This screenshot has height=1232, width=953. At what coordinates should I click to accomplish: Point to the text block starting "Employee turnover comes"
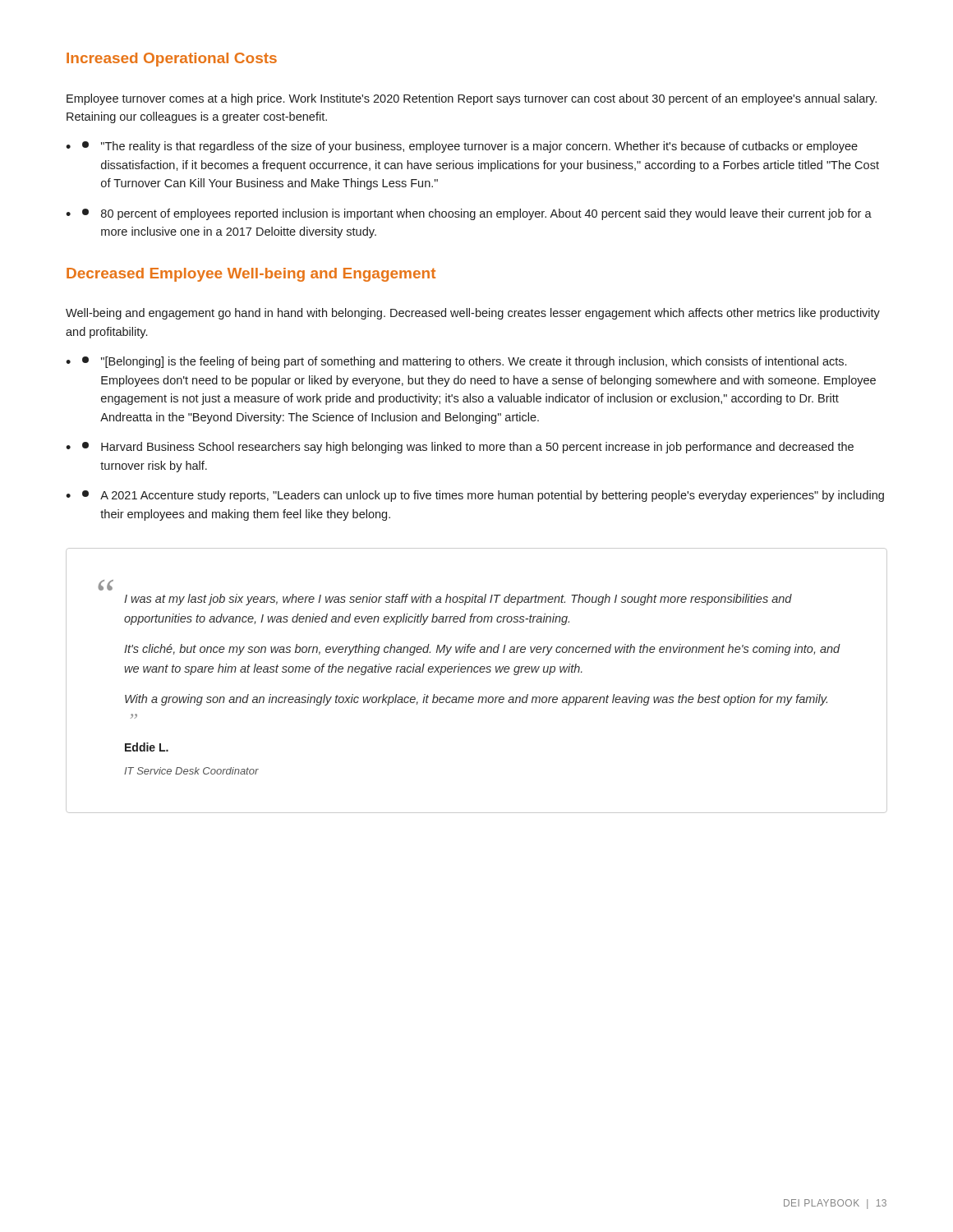pos(476,108)
